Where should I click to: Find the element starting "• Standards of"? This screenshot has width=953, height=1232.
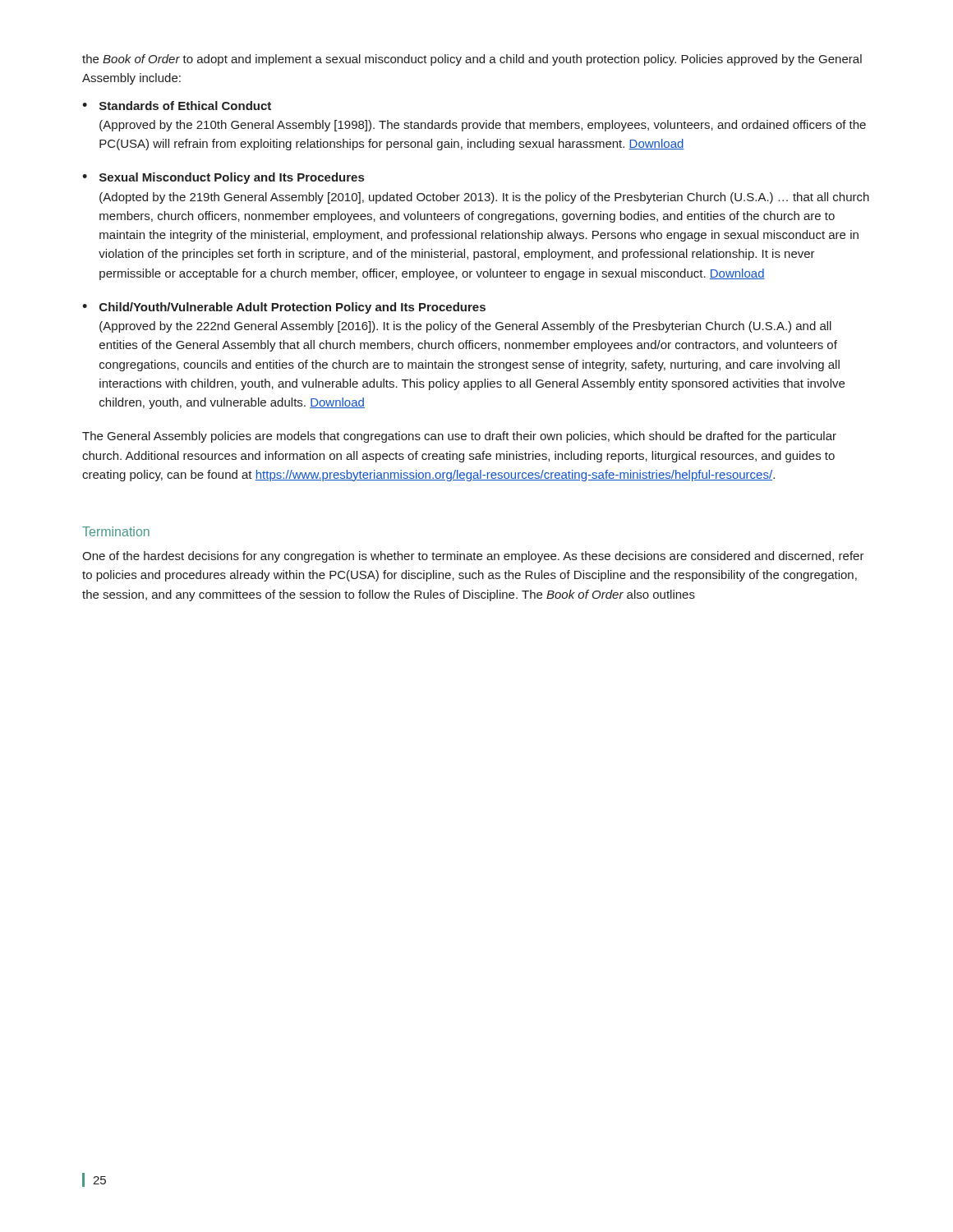click(476, 124)
